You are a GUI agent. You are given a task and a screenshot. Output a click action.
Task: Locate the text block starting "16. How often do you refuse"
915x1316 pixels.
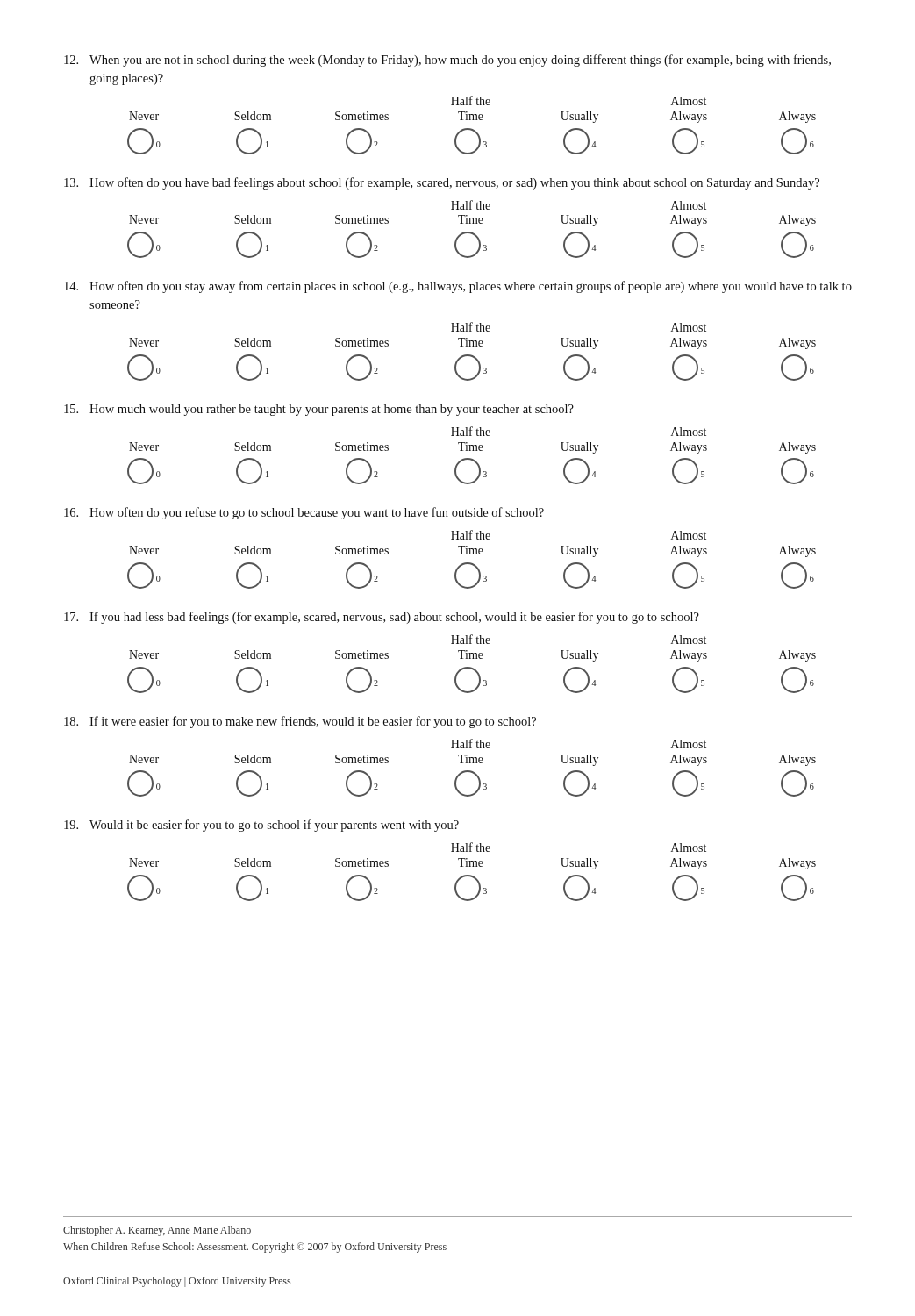(x=458, y=546)
